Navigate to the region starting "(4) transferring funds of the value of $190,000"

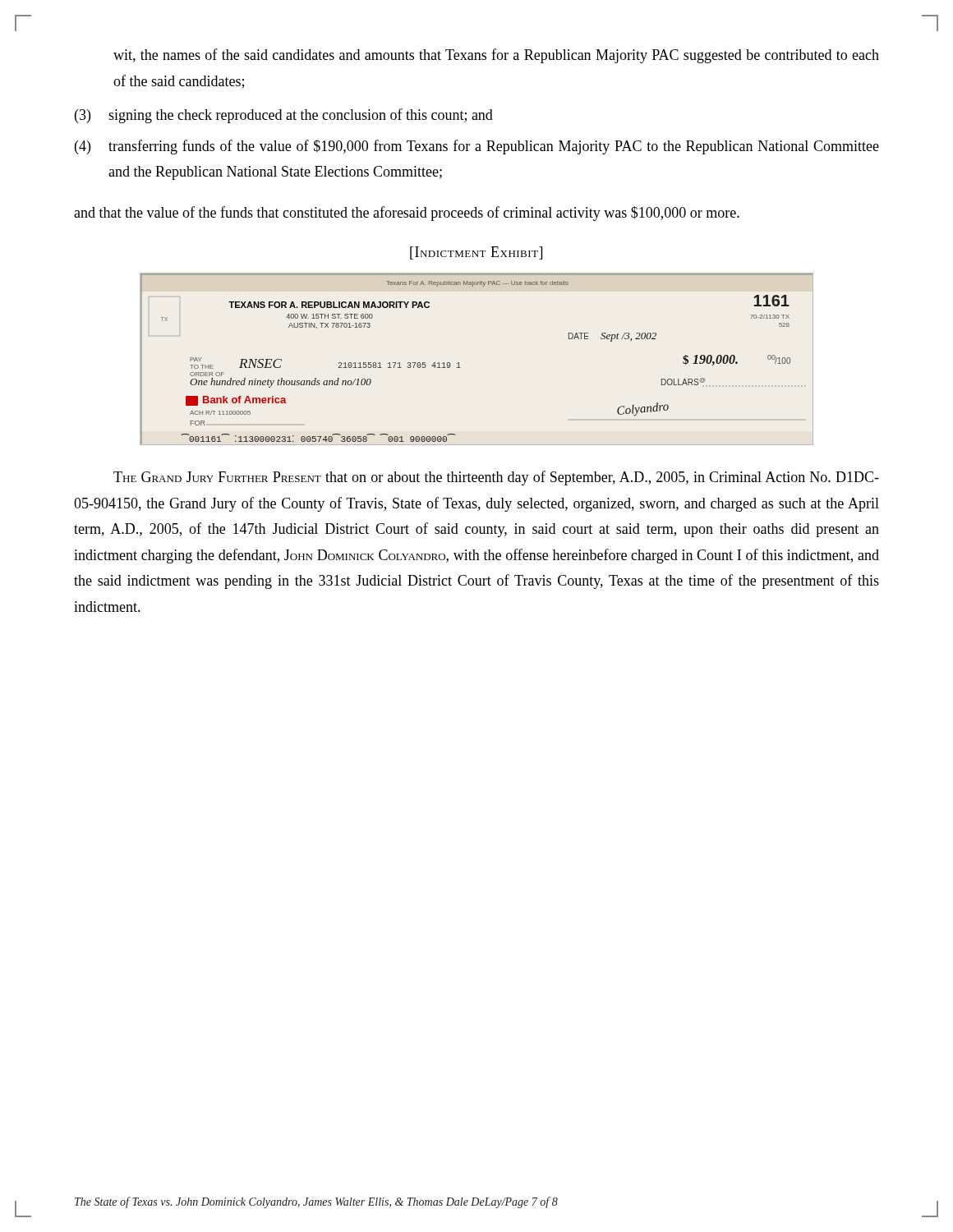(x=476, y=159)
